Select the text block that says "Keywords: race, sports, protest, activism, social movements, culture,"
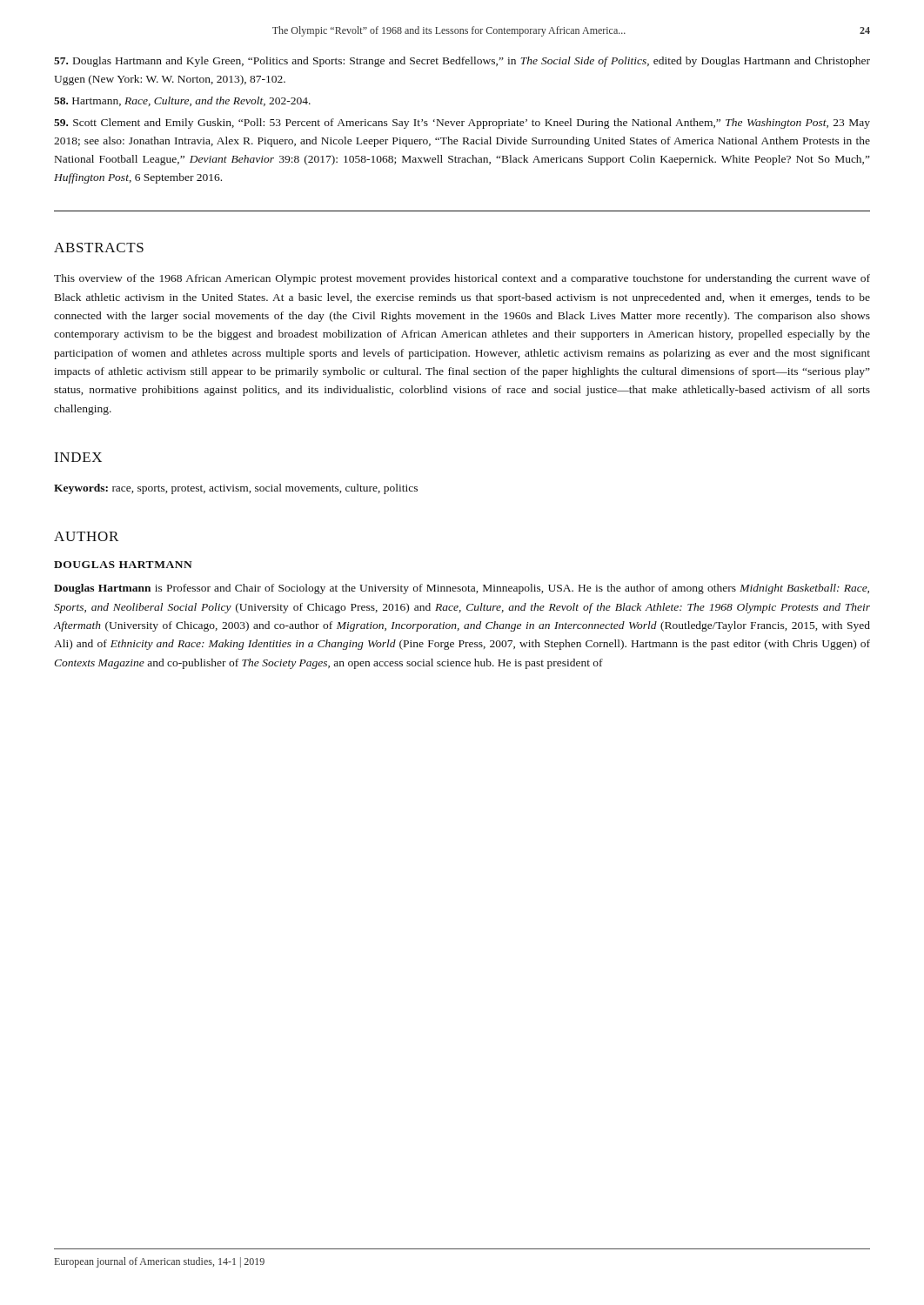The height and width of the screenshot is (1305, 924). click(x=236, y=488)
